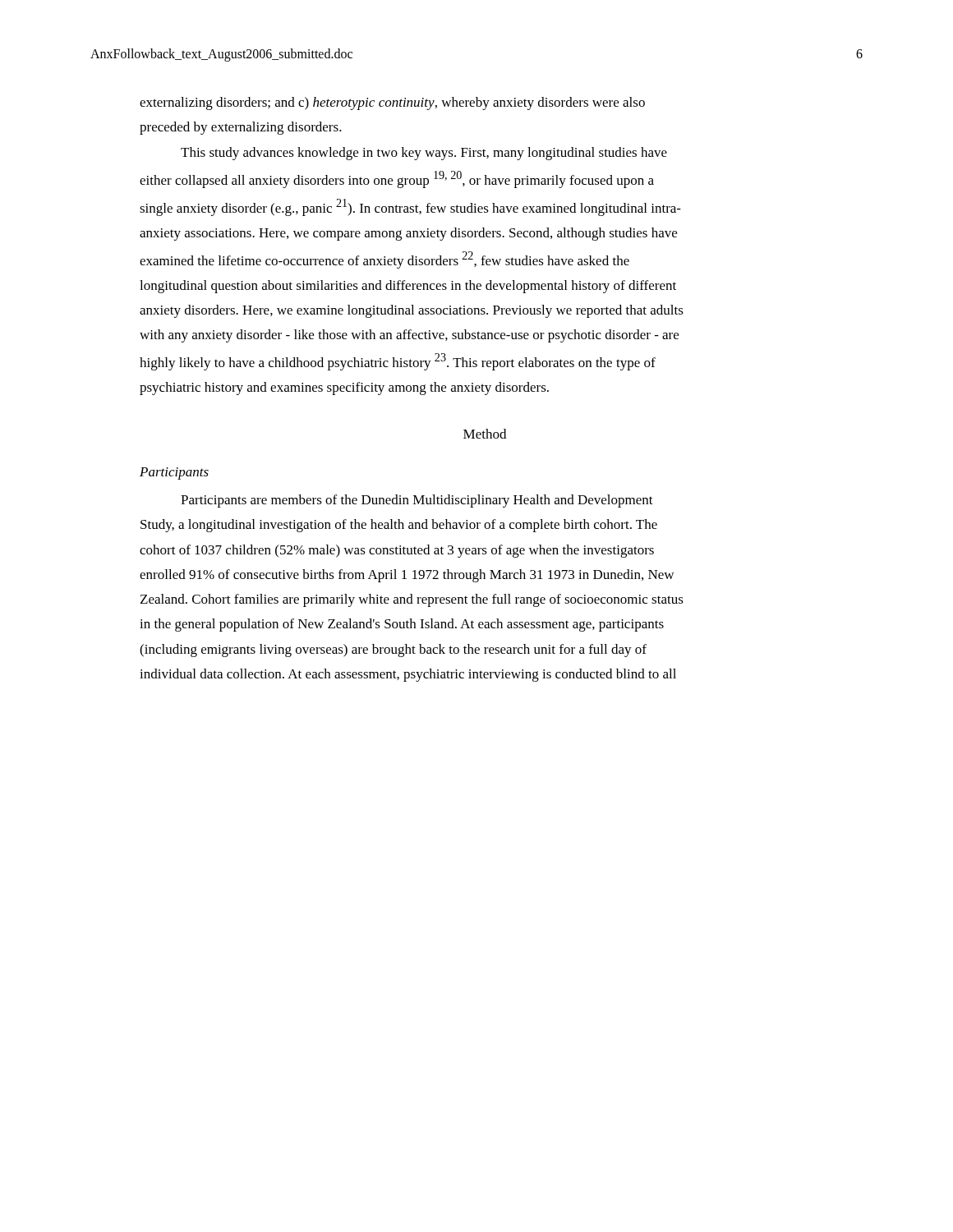Select the text block containing "externalizing disorders; and c)"
The width and height of the screenshot is (953, 1232).
485,115
